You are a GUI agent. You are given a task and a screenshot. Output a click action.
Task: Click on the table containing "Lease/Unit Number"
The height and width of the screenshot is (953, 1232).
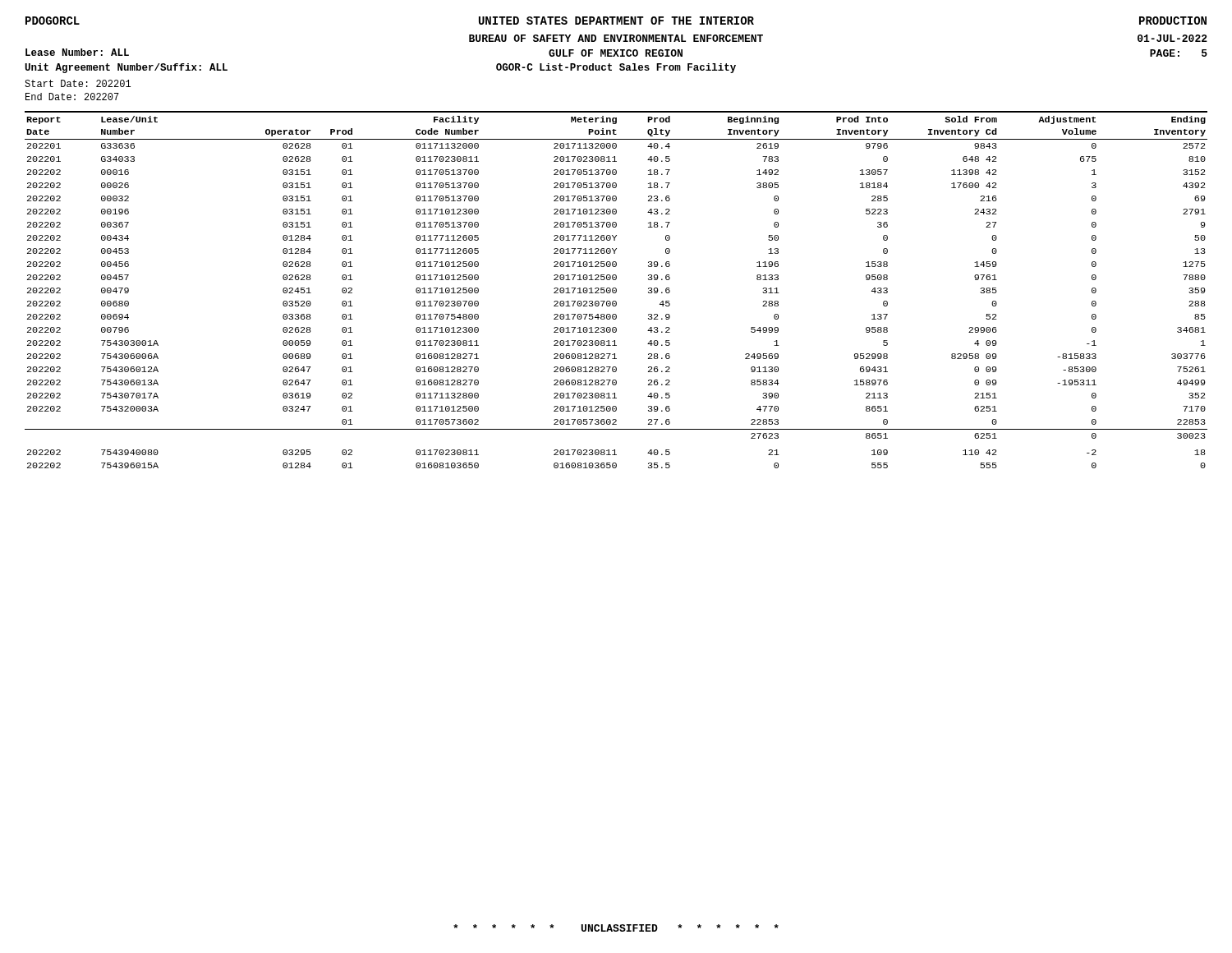tap(616, 293)
